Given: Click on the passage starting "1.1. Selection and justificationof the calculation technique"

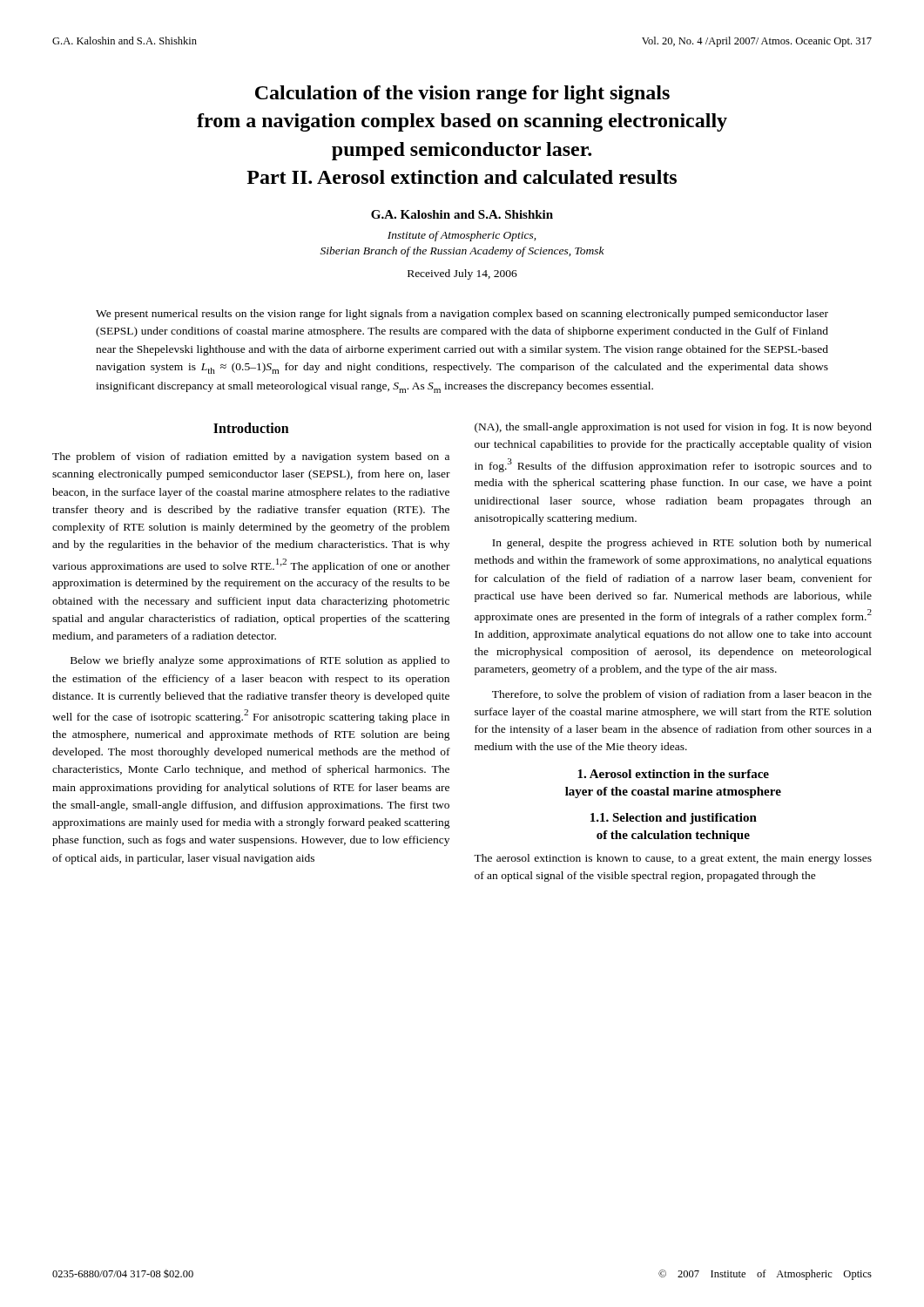Looking at the screenshot, I should (673, 826).
